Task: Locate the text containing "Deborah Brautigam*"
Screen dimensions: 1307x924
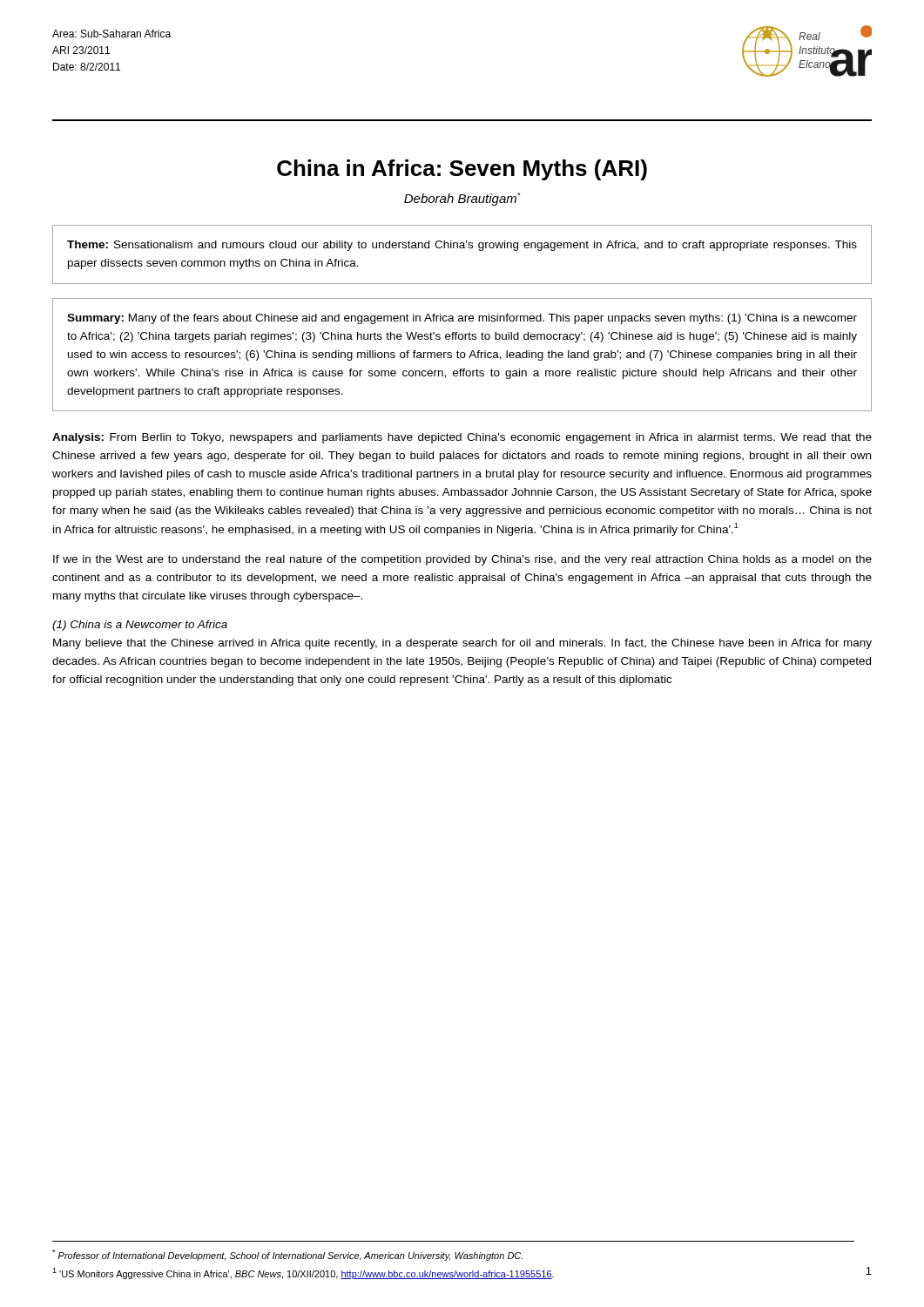Action: (462, 198)
